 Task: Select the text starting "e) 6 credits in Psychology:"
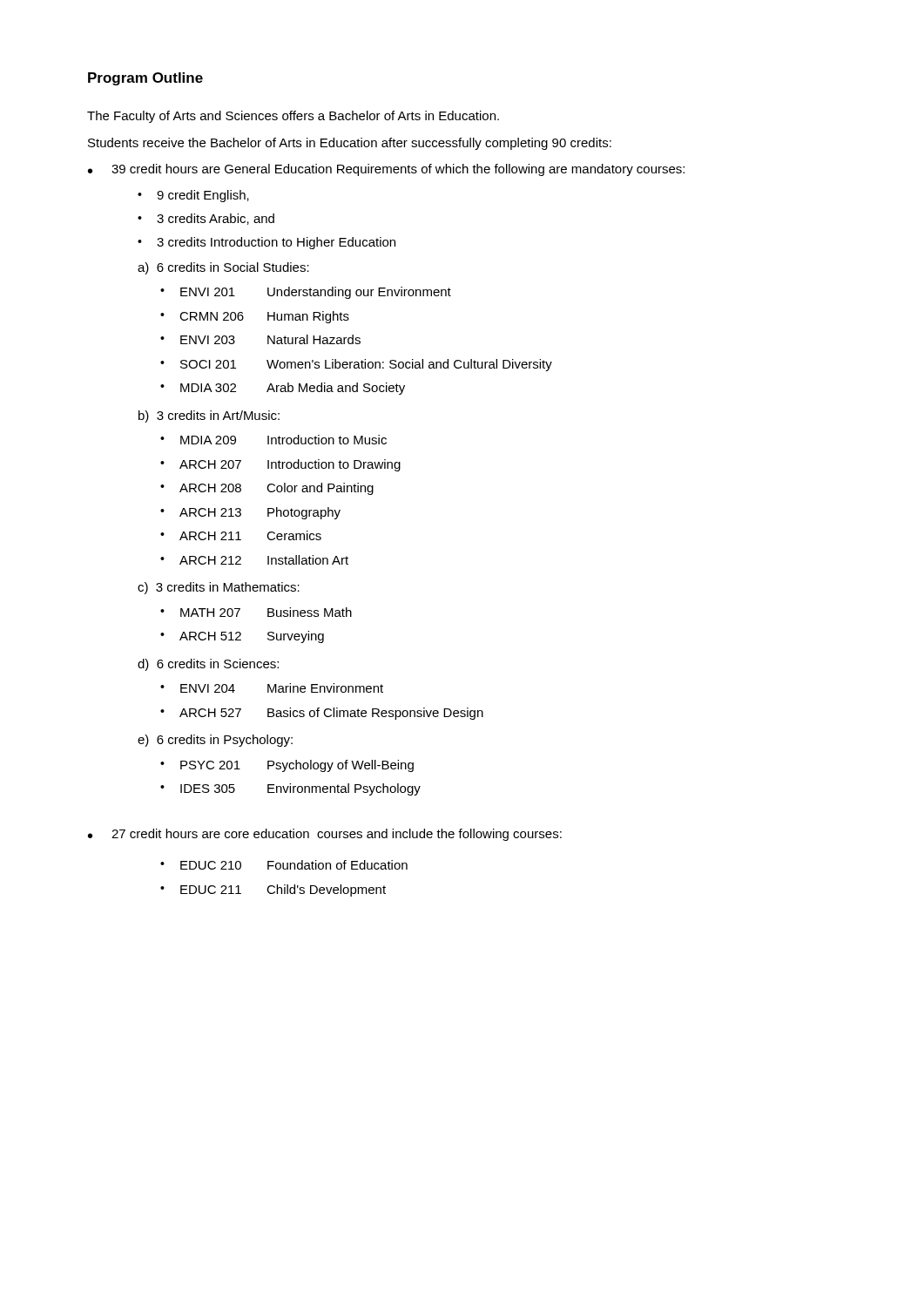[216, 739]
